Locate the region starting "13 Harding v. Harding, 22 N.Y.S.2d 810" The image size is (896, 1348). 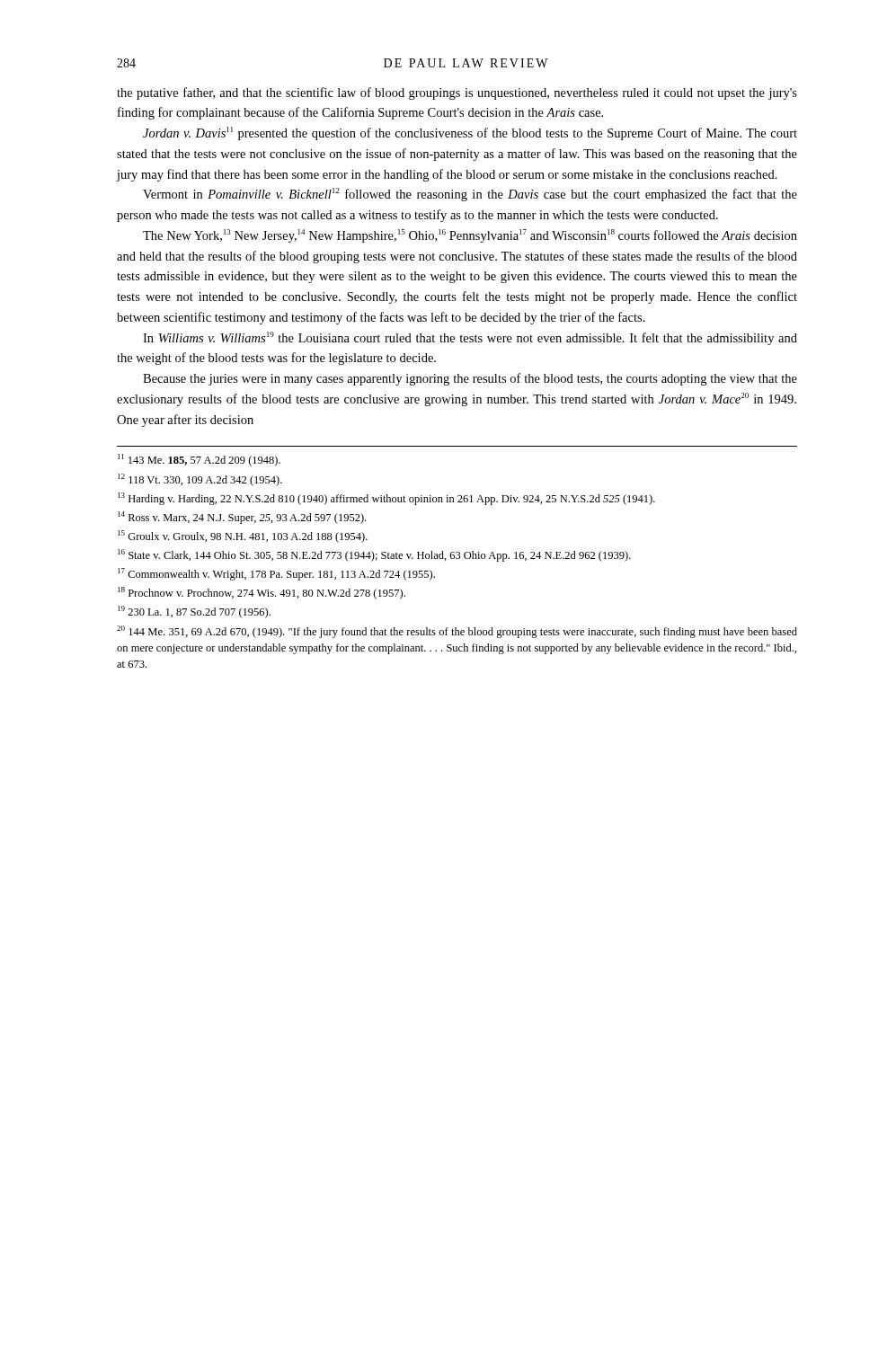pos(386,498)
